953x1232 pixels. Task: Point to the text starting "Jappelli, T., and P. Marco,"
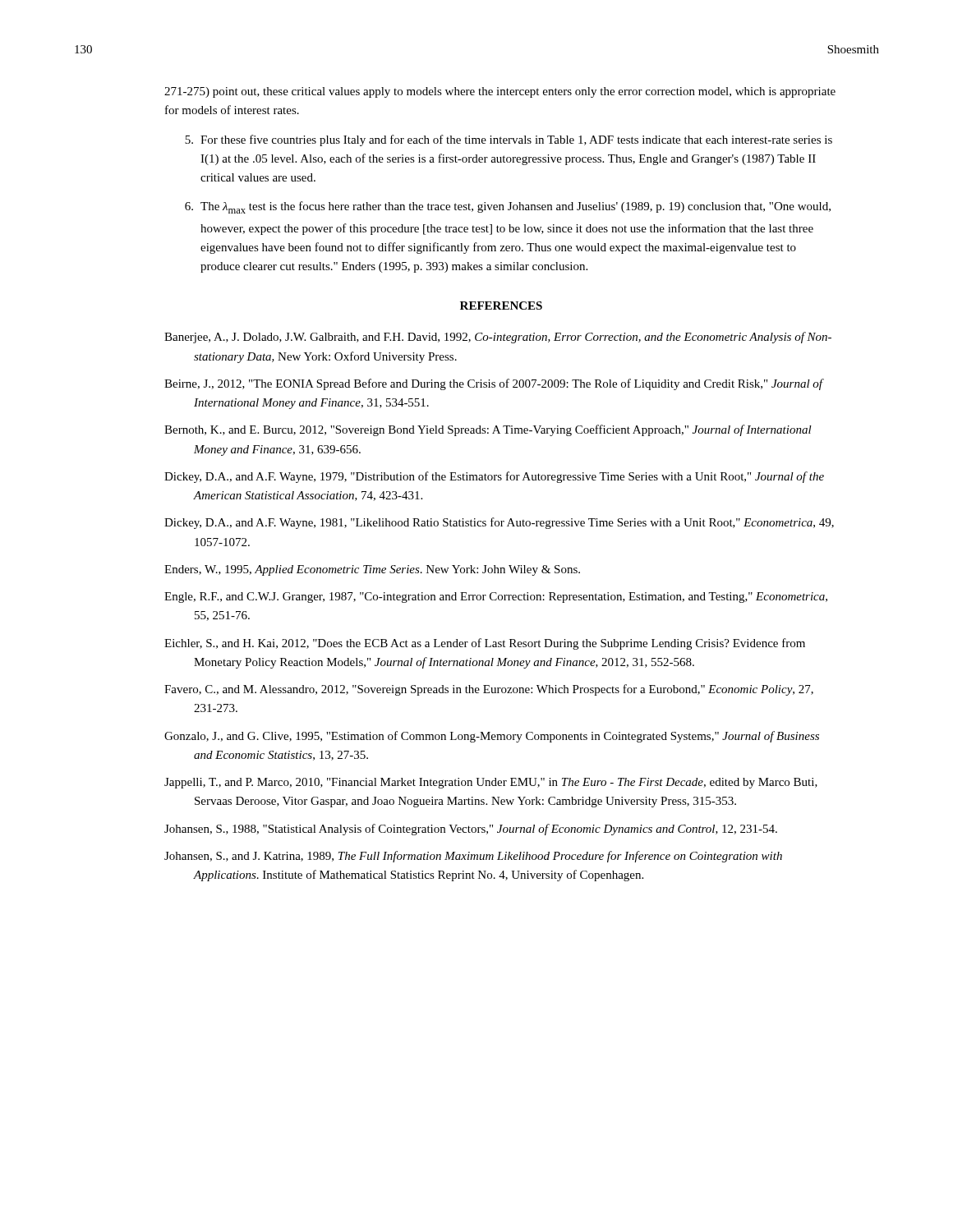(491, 792)
